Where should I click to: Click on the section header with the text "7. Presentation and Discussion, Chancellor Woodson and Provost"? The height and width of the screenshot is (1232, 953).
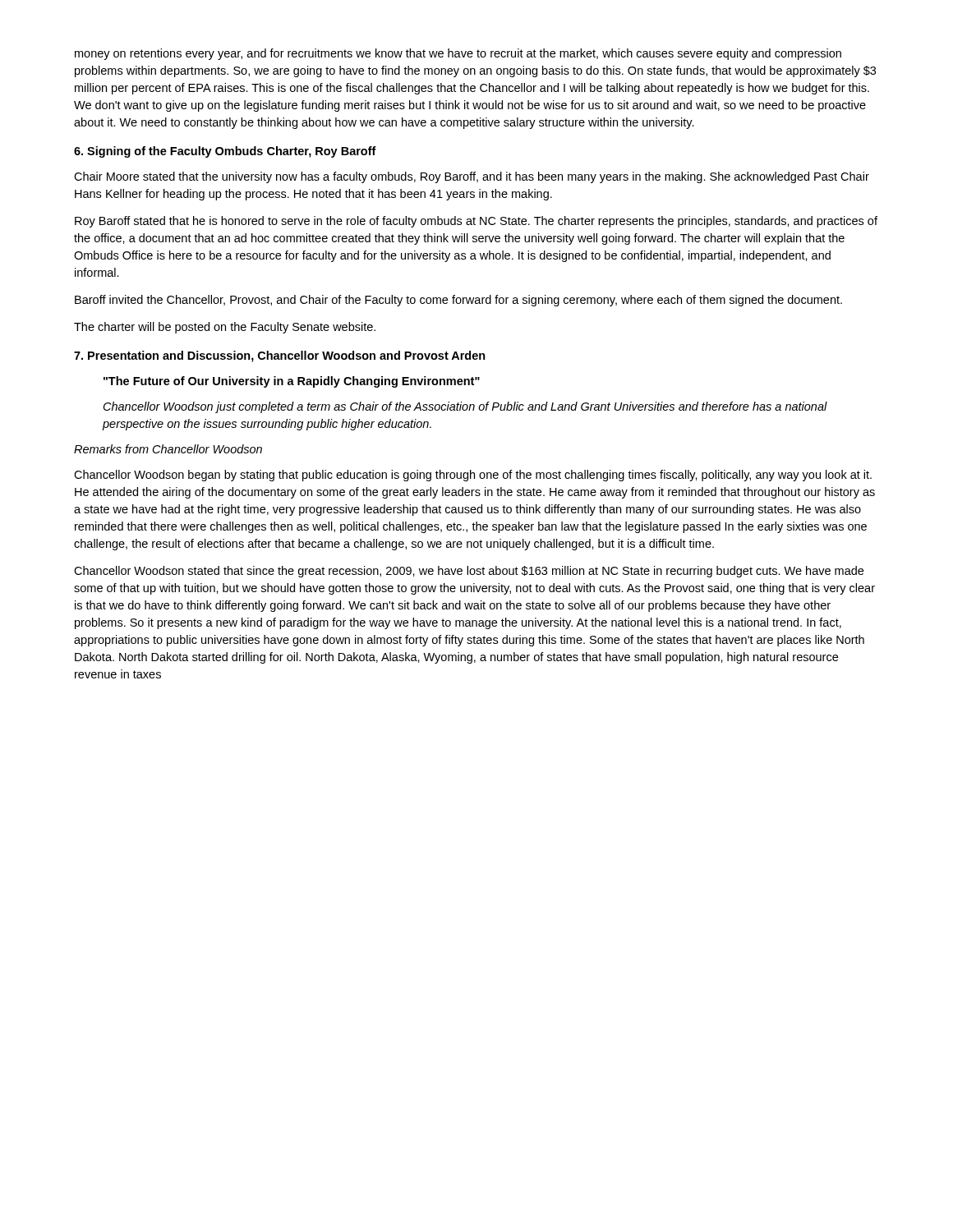point(280,356)
